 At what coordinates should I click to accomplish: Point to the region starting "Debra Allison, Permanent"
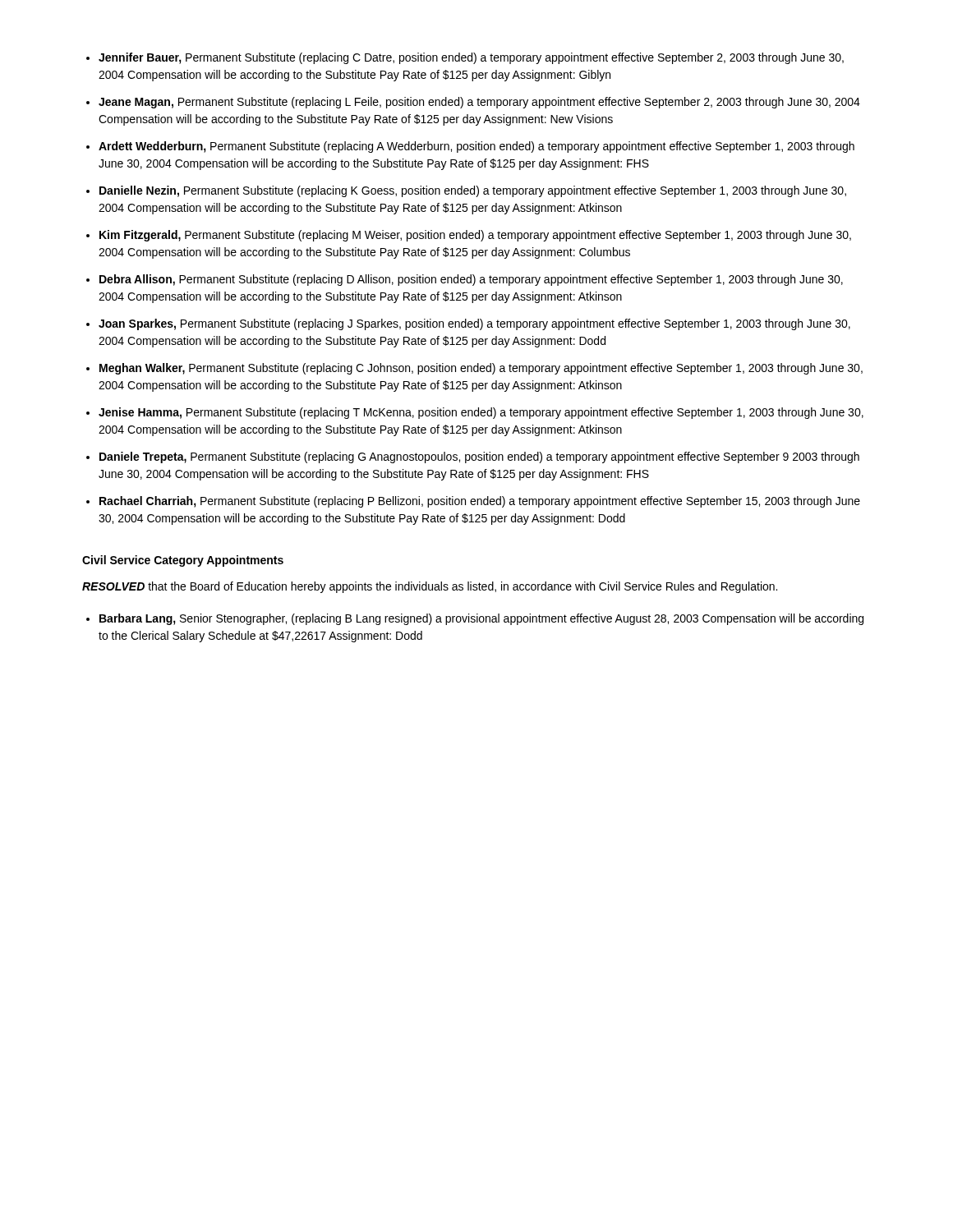[471, 288]
